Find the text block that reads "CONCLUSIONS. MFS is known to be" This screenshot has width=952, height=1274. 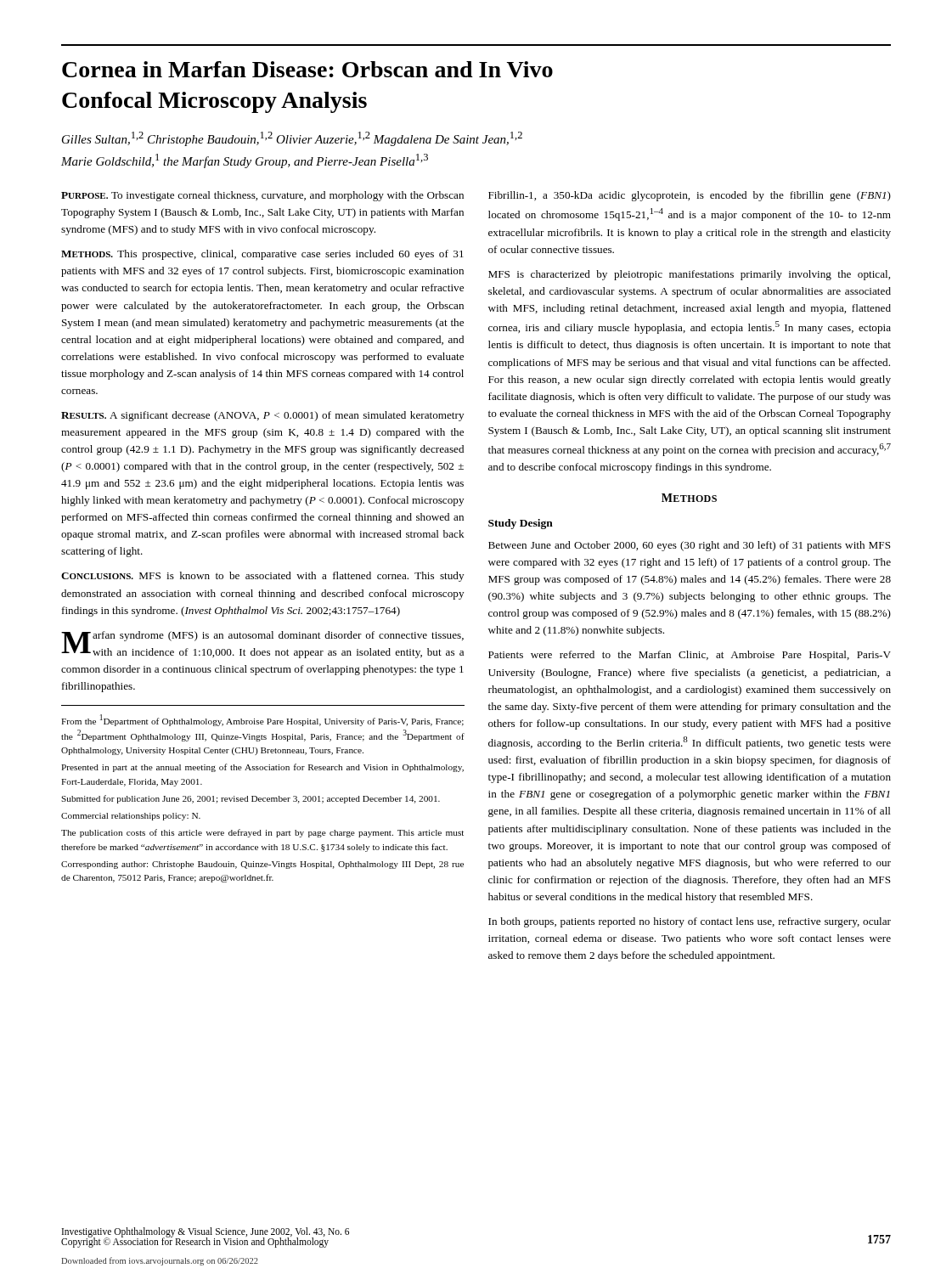point(263,593)
